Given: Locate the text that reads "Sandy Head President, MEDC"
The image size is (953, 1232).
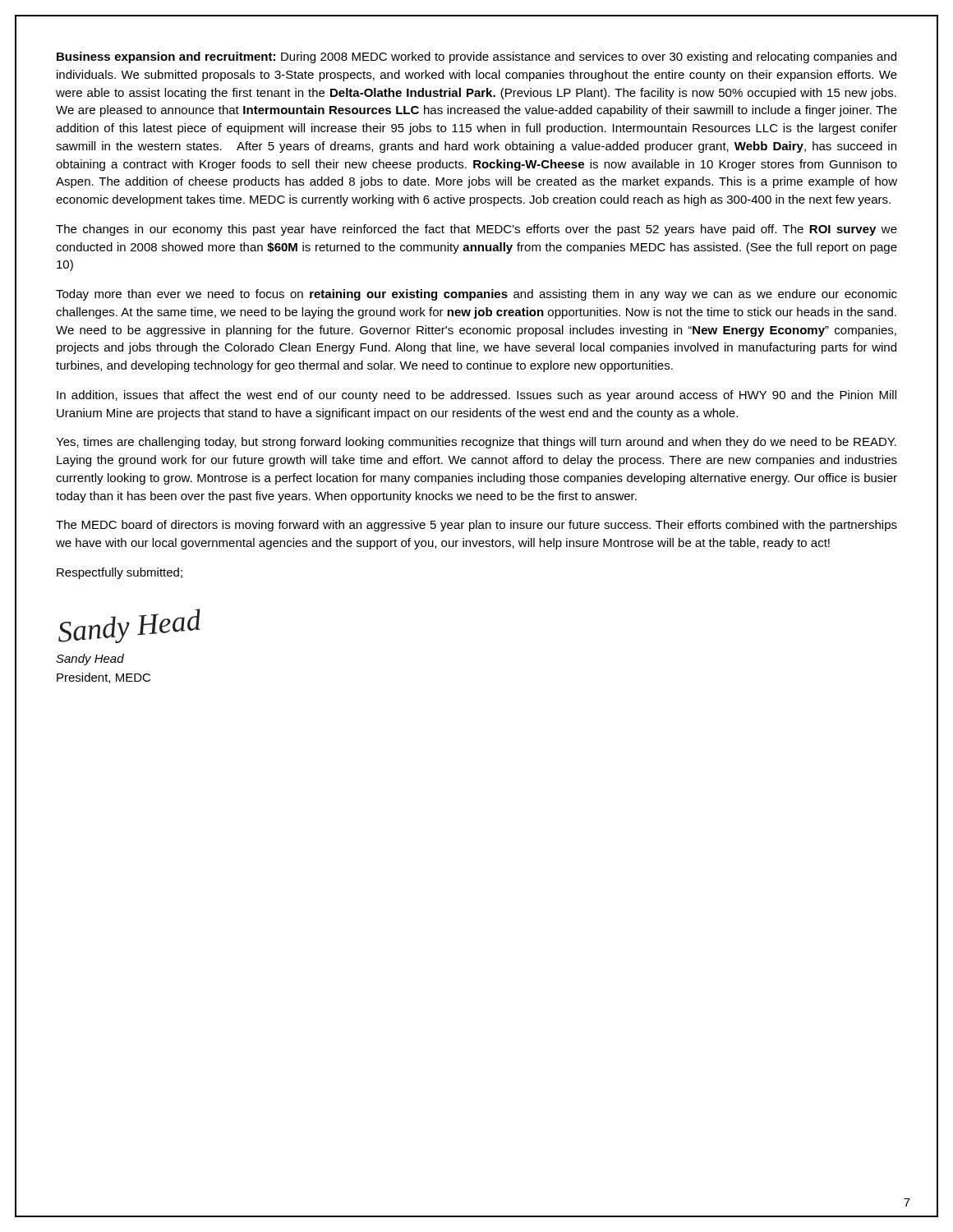Looking at the screenshot, I should tap(103, 667).
